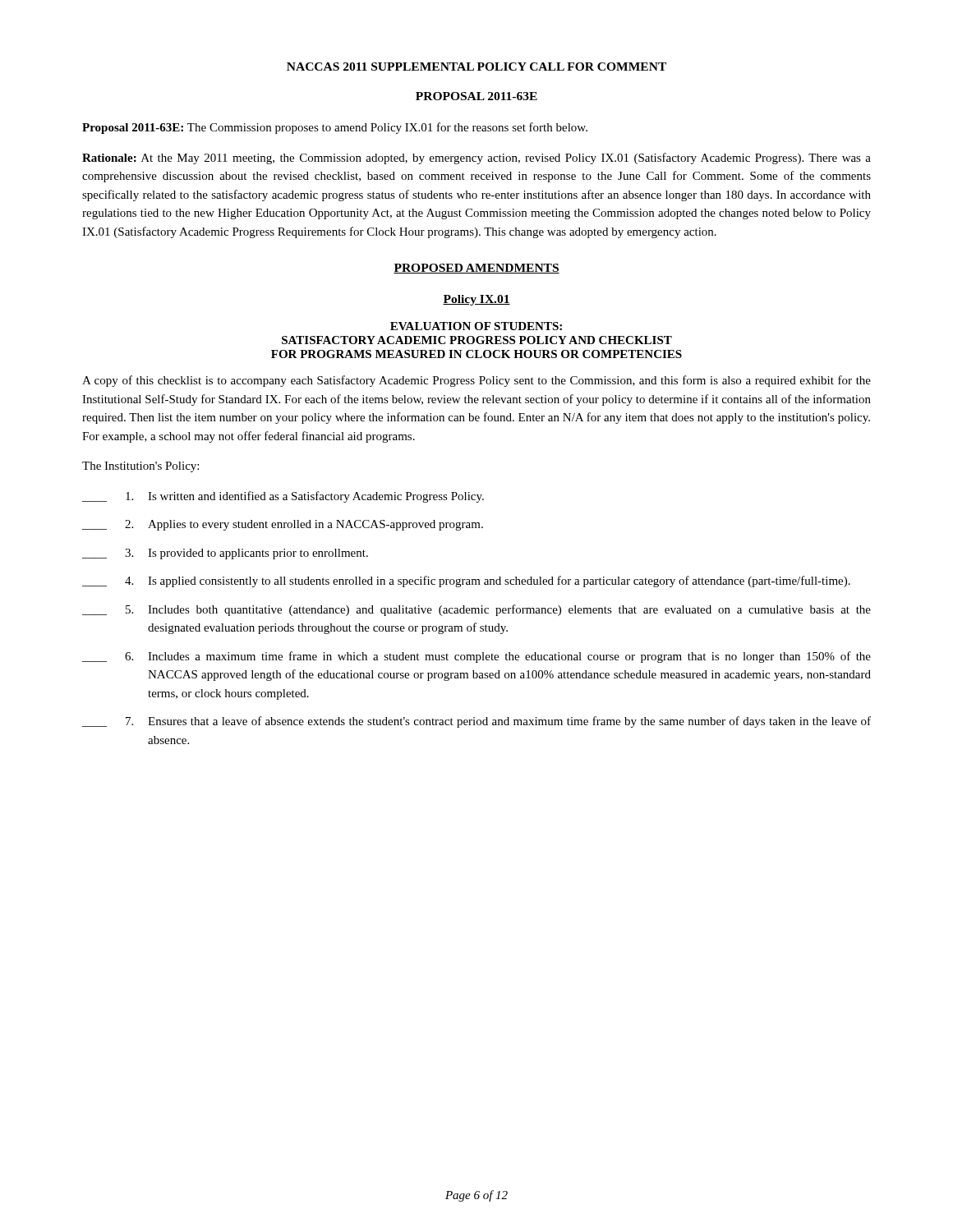Select the passage starting "A copy of this checklist is to"
This screenshot has height=1232, width=953.
pyautogui.click(x=476, y=408)
